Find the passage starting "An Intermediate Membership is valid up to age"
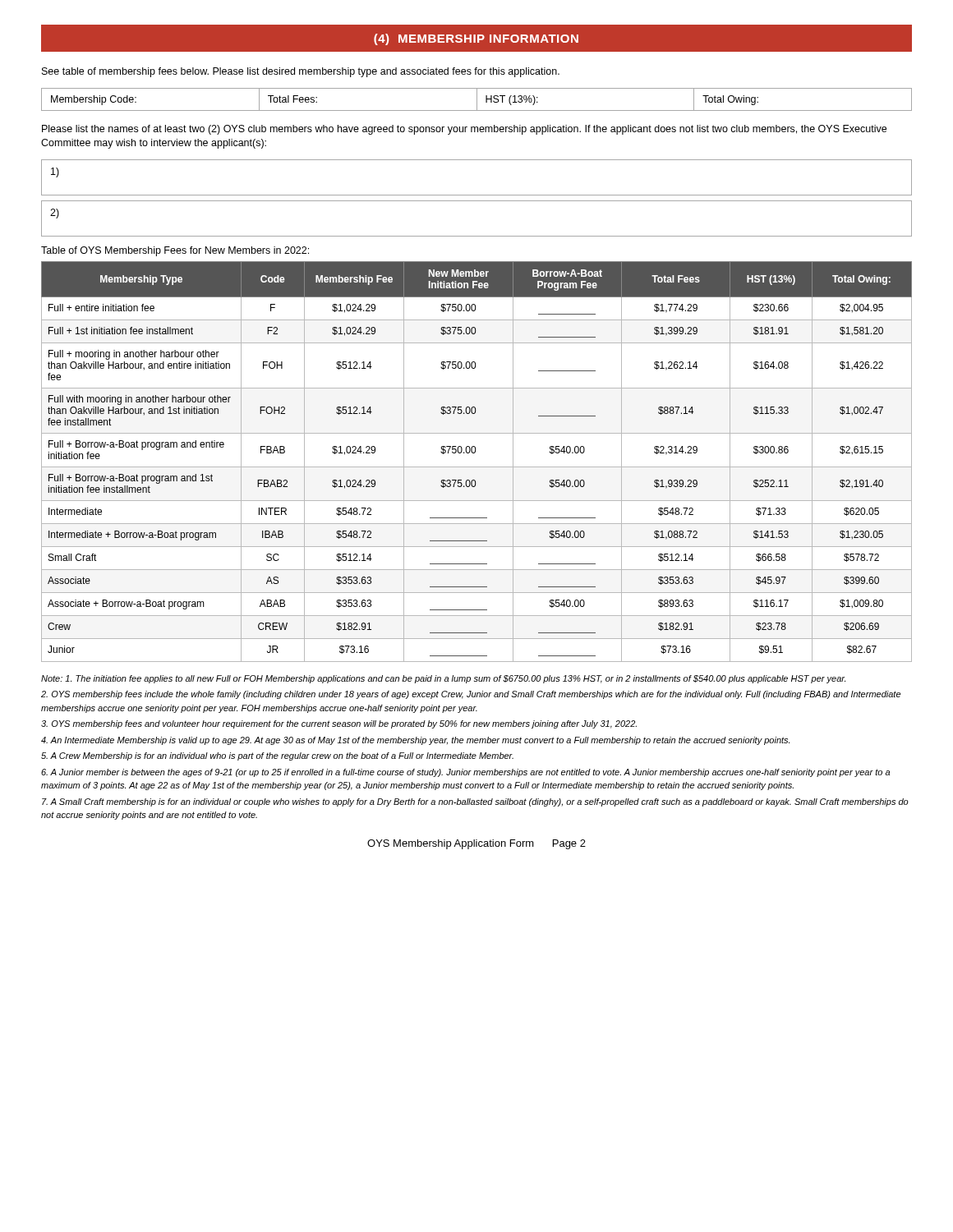The height and width of the screenshot is (1232, 953). coord(416,740)
